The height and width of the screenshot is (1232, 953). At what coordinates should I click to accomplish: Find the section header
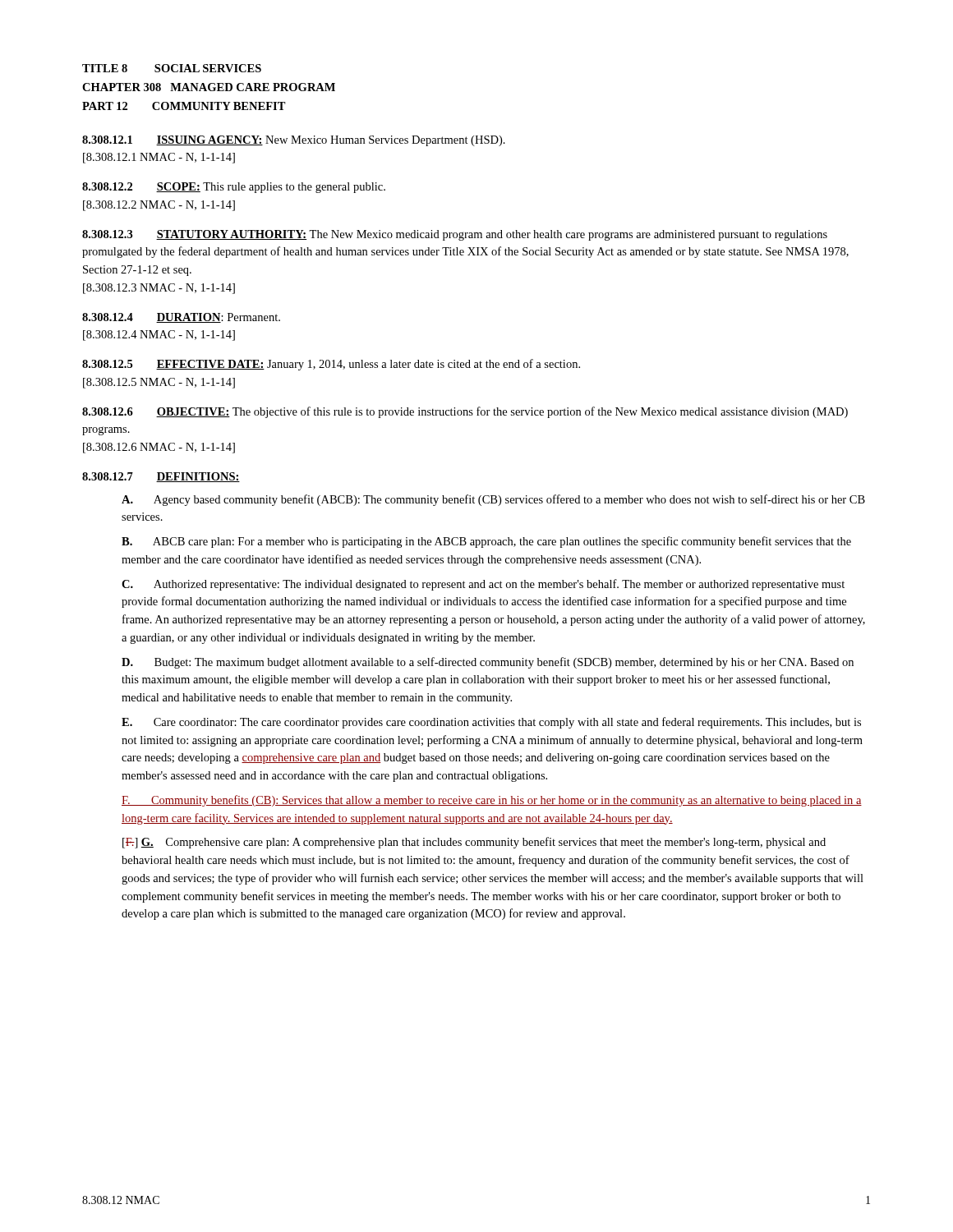(476, 477)
